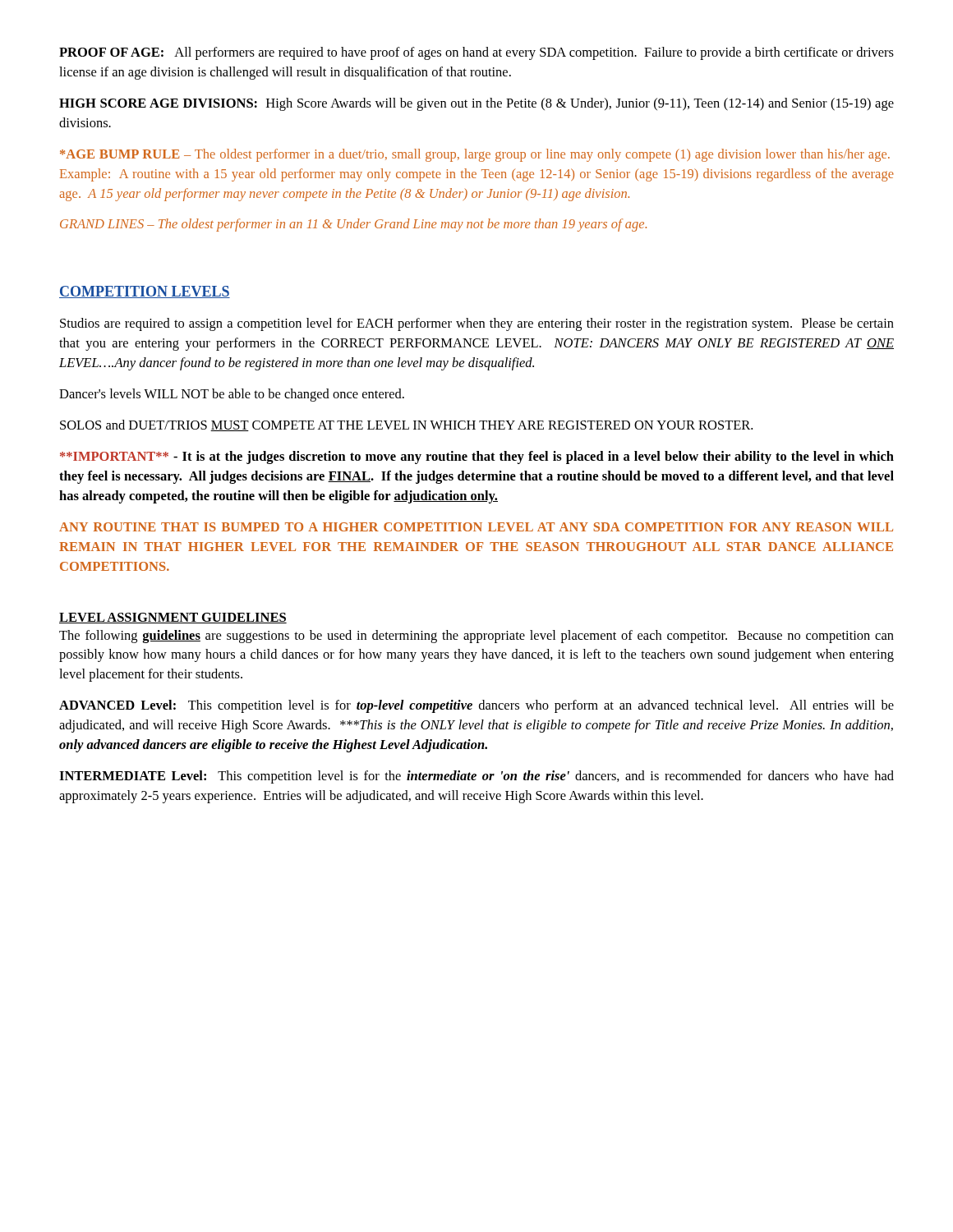Locate the block of text that opens with "PROOF OF AGE: All performers"
Viewport: 953px width, 1232px height.
476,62
